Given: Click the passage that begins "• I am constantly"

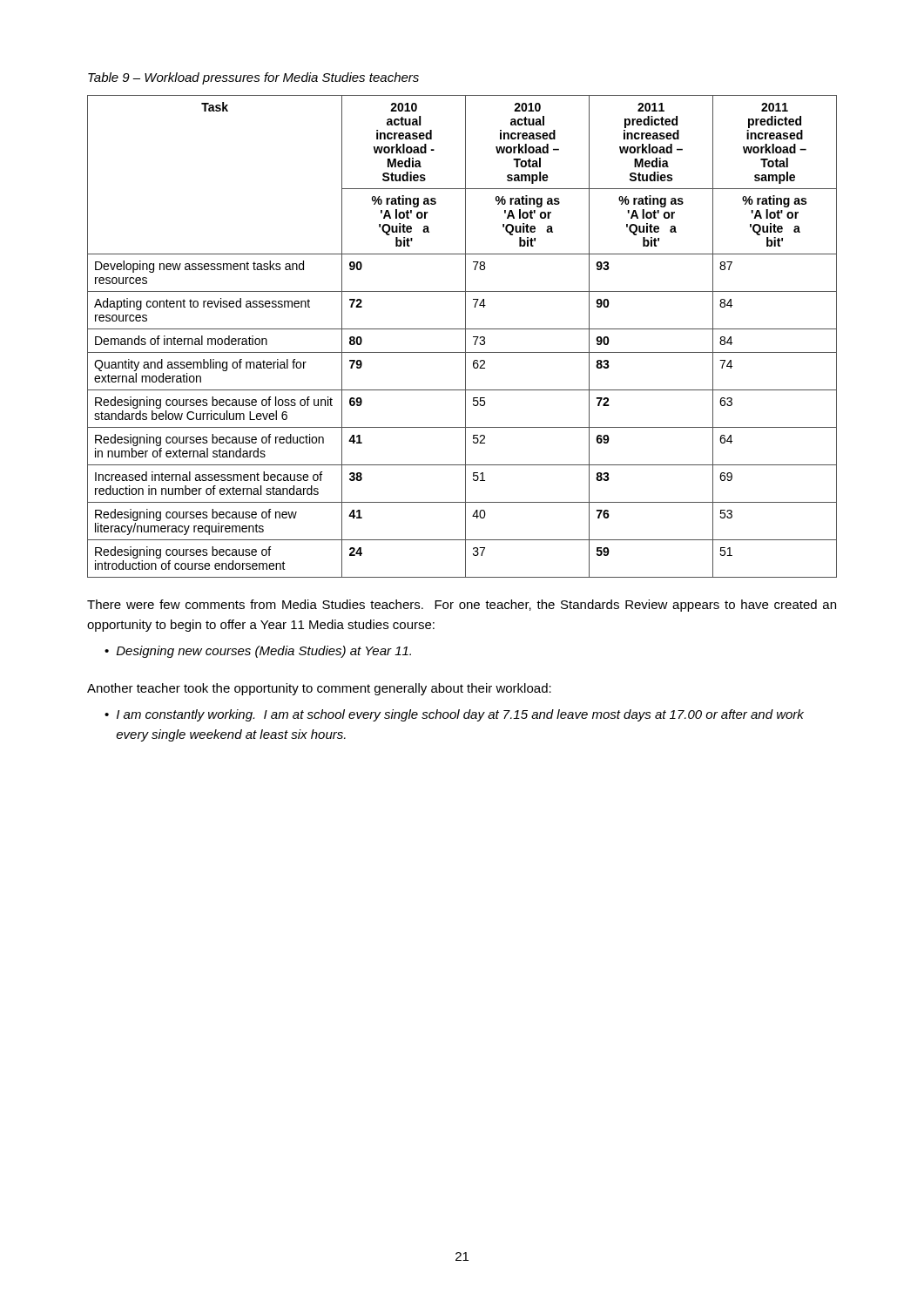Looking at the screenshot, I should point(471,724).
